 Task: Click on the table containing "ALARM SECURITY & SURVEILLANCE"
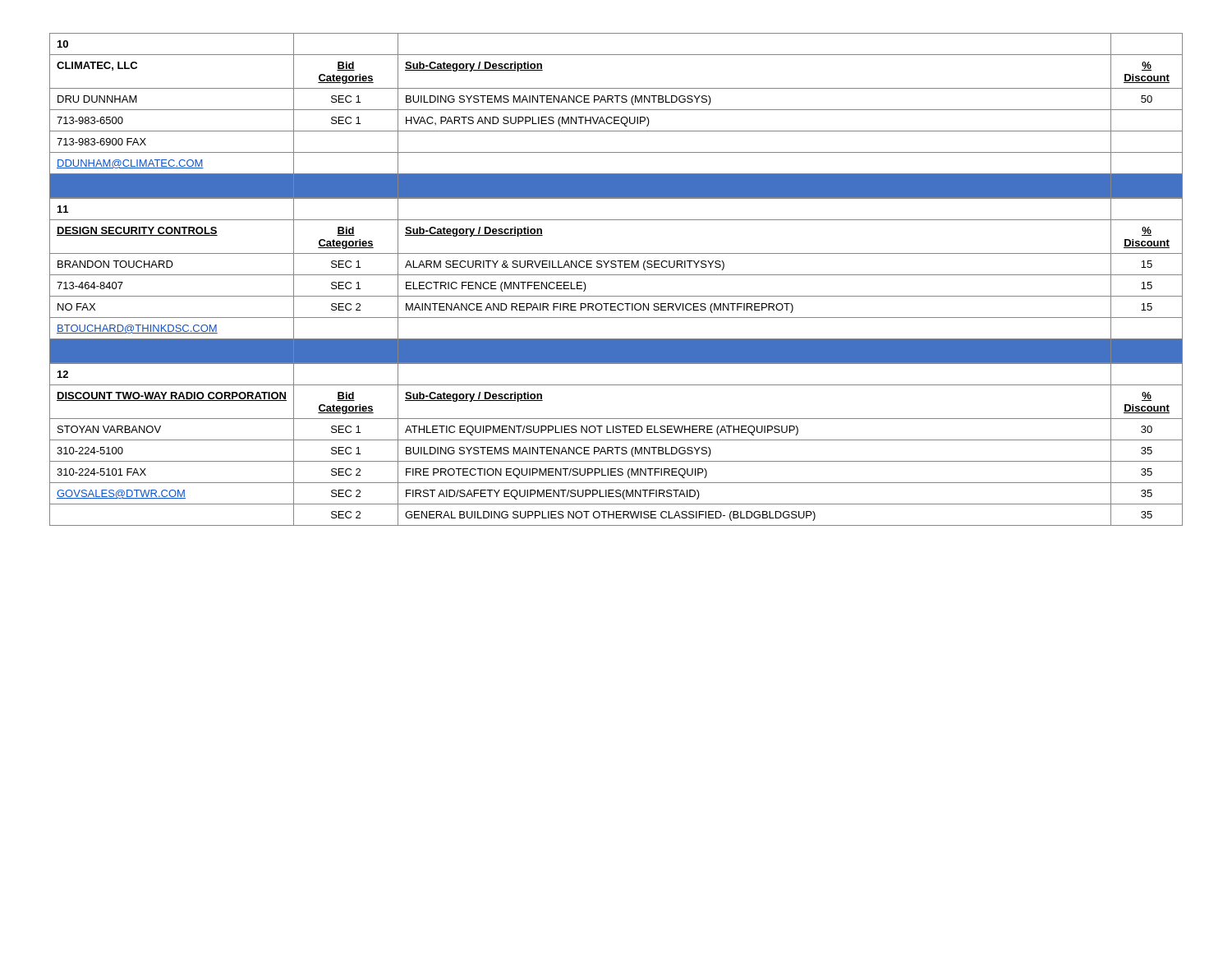tap(616, 281)
